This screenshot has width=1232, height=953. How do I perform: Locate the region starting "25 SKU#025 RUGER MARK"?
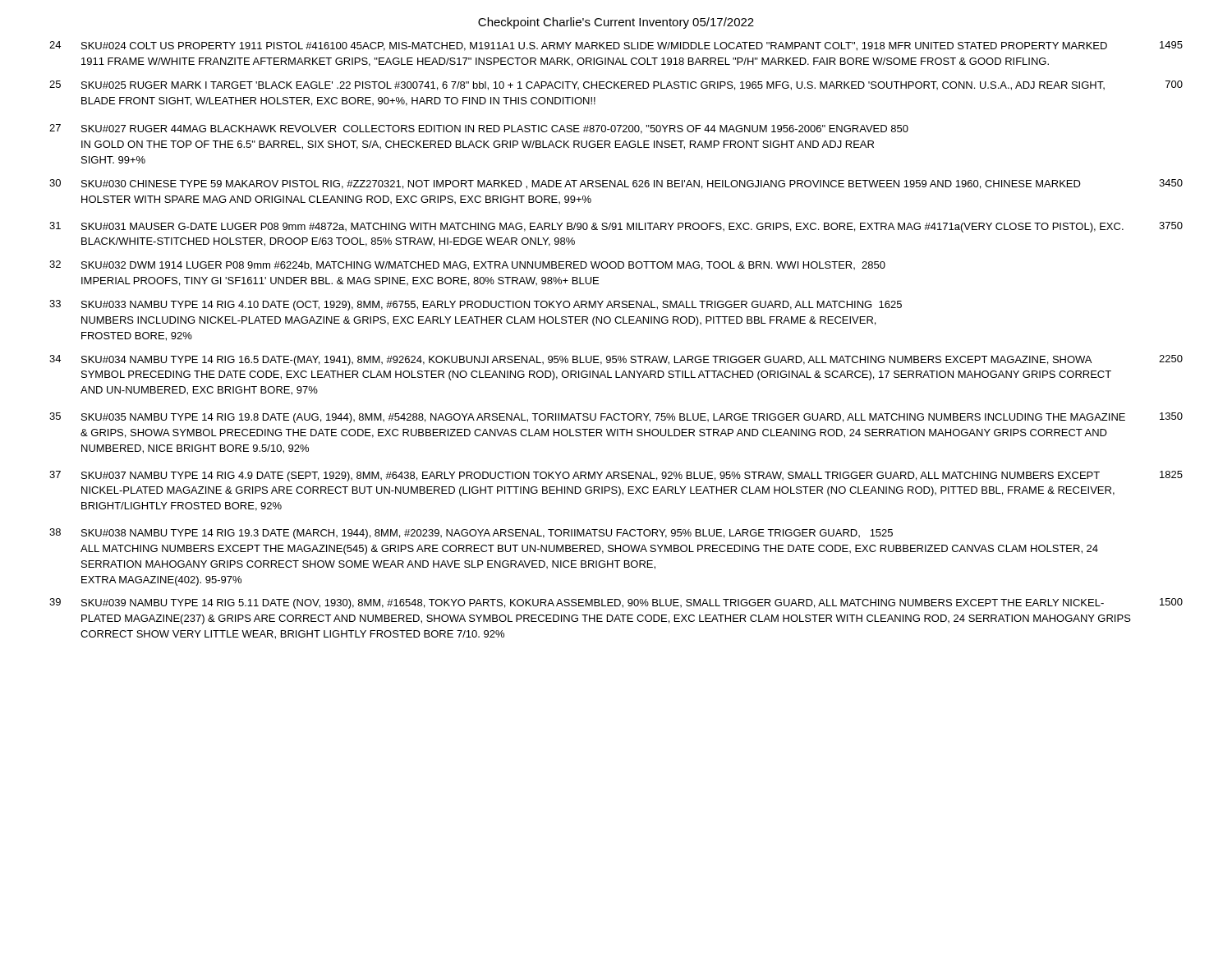click(x=616, y=93)
